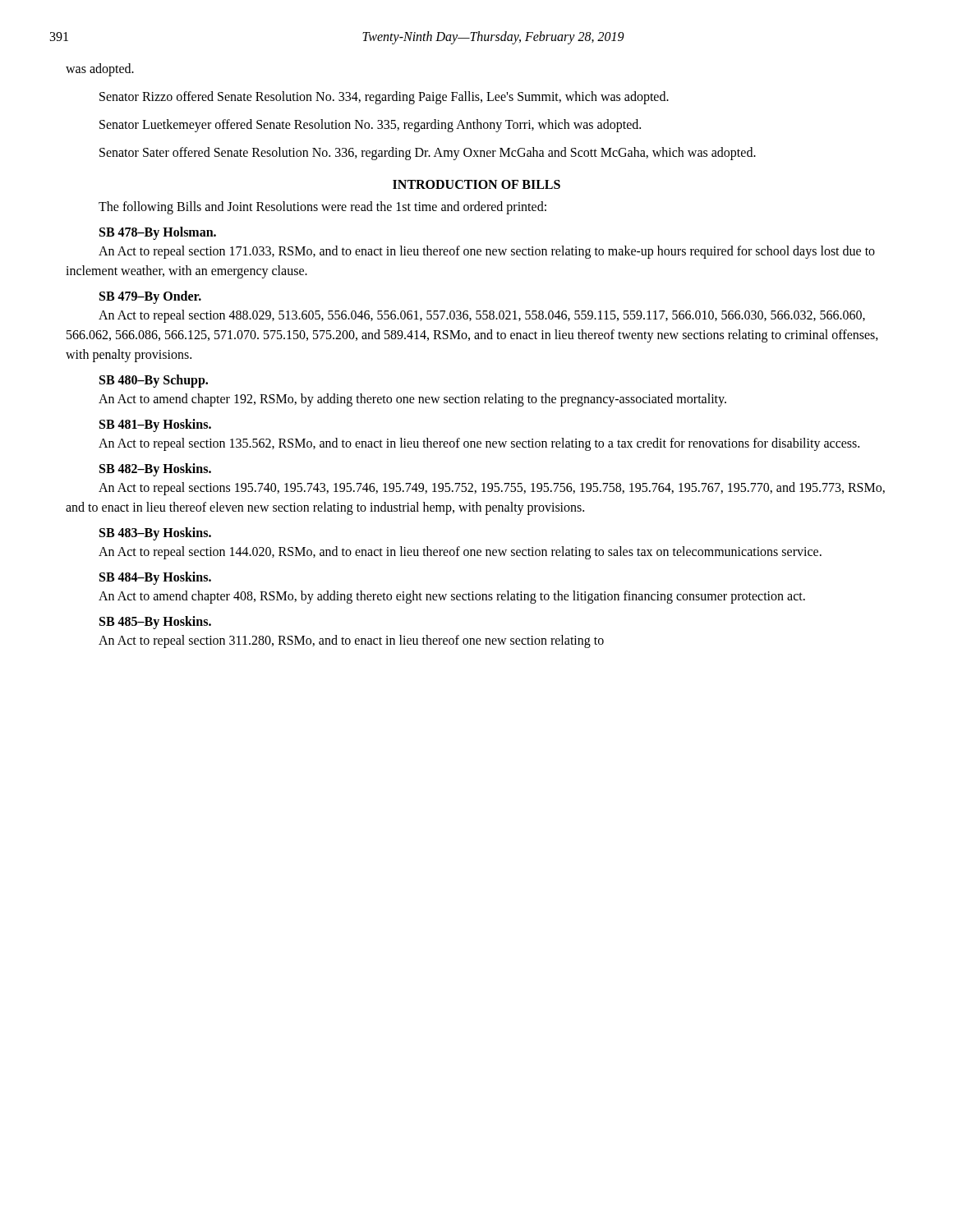
Task: Select the region starting "SB 485–By Hoskins."
Action: pyautogui.click(x=155, y=621)
